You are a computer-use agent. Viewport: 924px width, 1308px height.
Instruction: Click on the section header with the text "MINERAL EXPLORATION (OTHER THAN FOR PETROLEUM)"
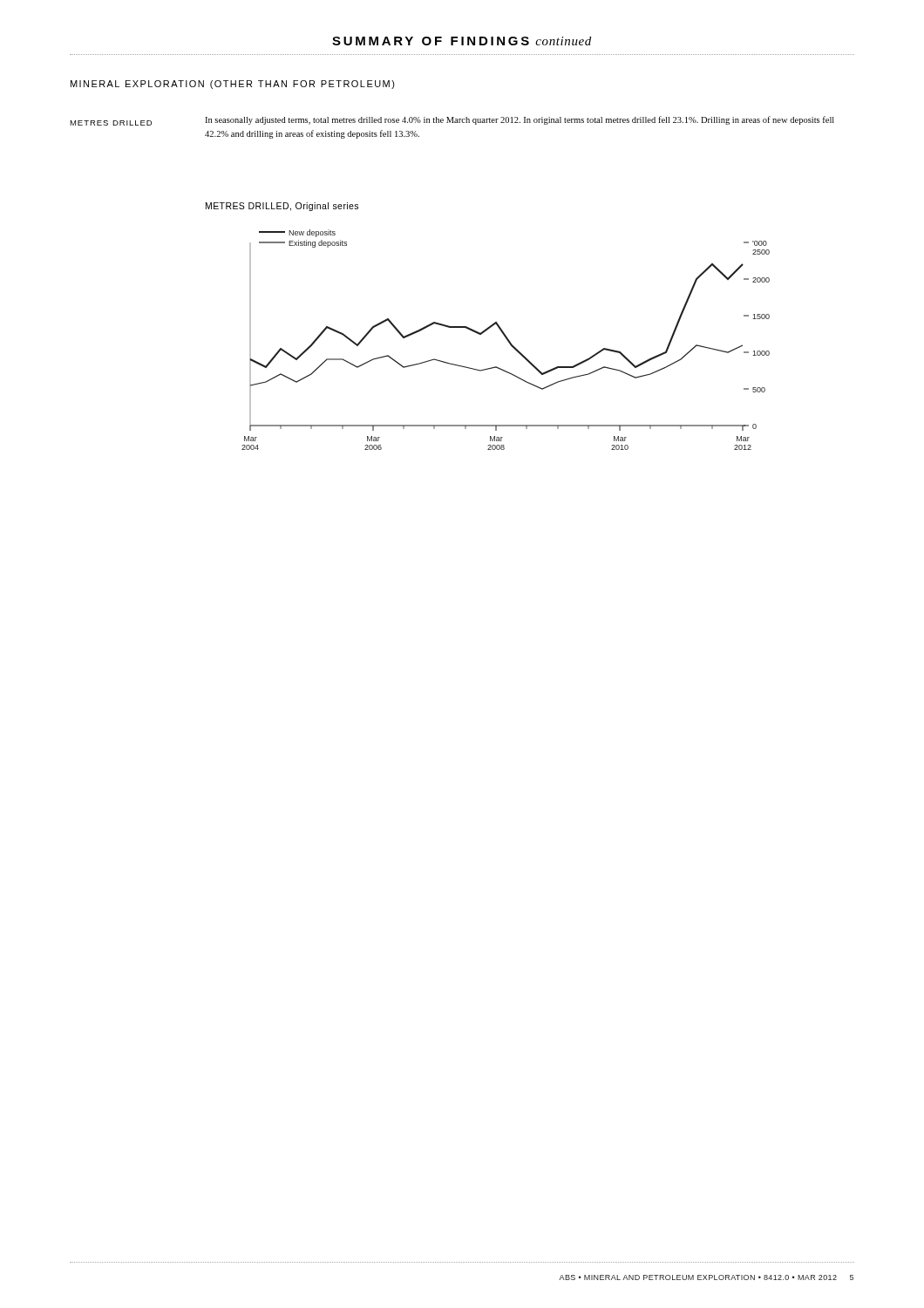click(233, 84)
